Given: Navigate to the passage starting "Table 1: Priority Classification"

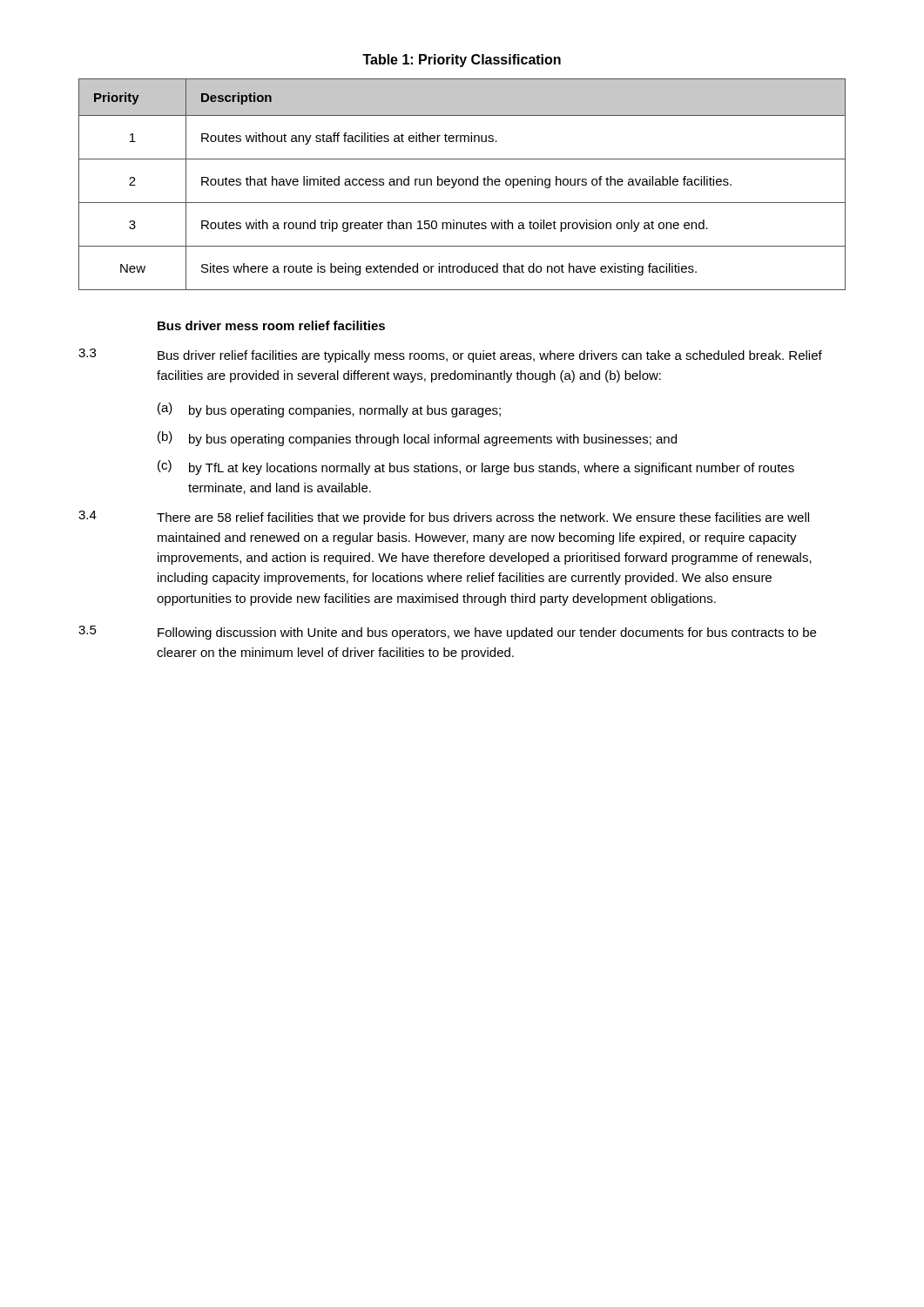Looking at the screenshot, I should pyautogui.click(x=462, y=60).
